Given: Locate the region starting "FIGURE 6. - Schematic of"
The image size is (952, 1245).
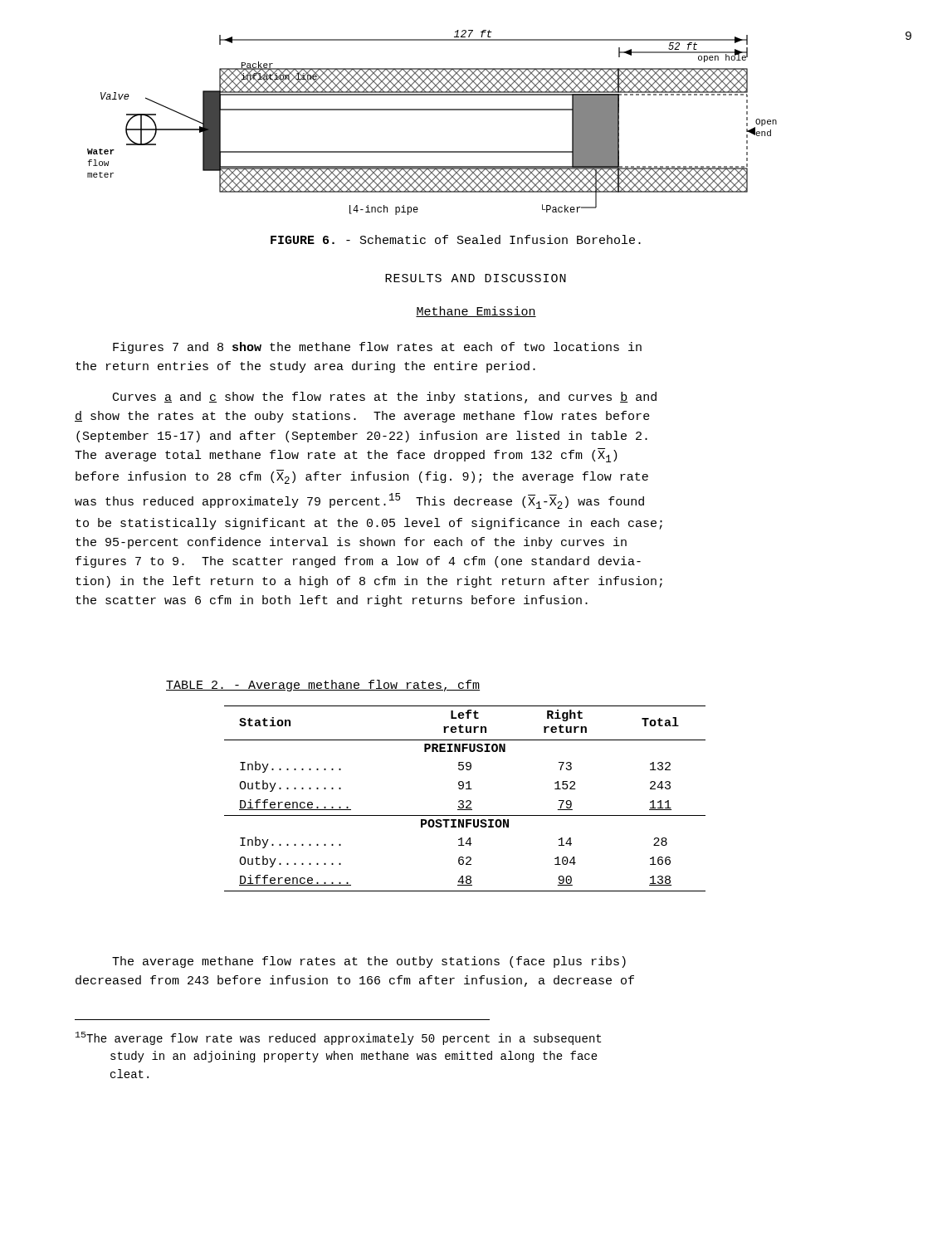Looking at the screenshot, I should [x=456, y=241].
